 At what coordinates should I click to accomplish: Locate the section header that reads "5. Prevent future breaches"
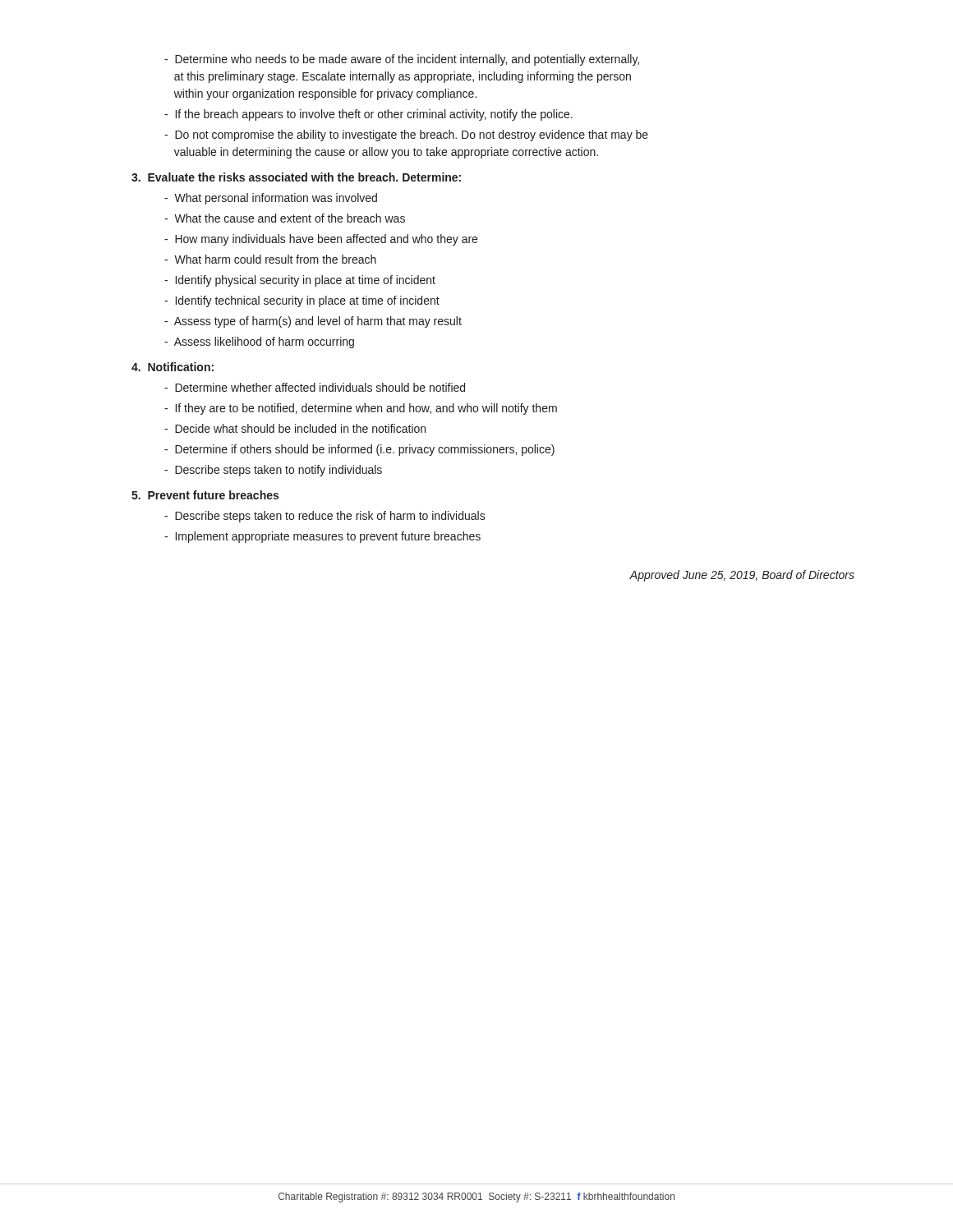205,495
